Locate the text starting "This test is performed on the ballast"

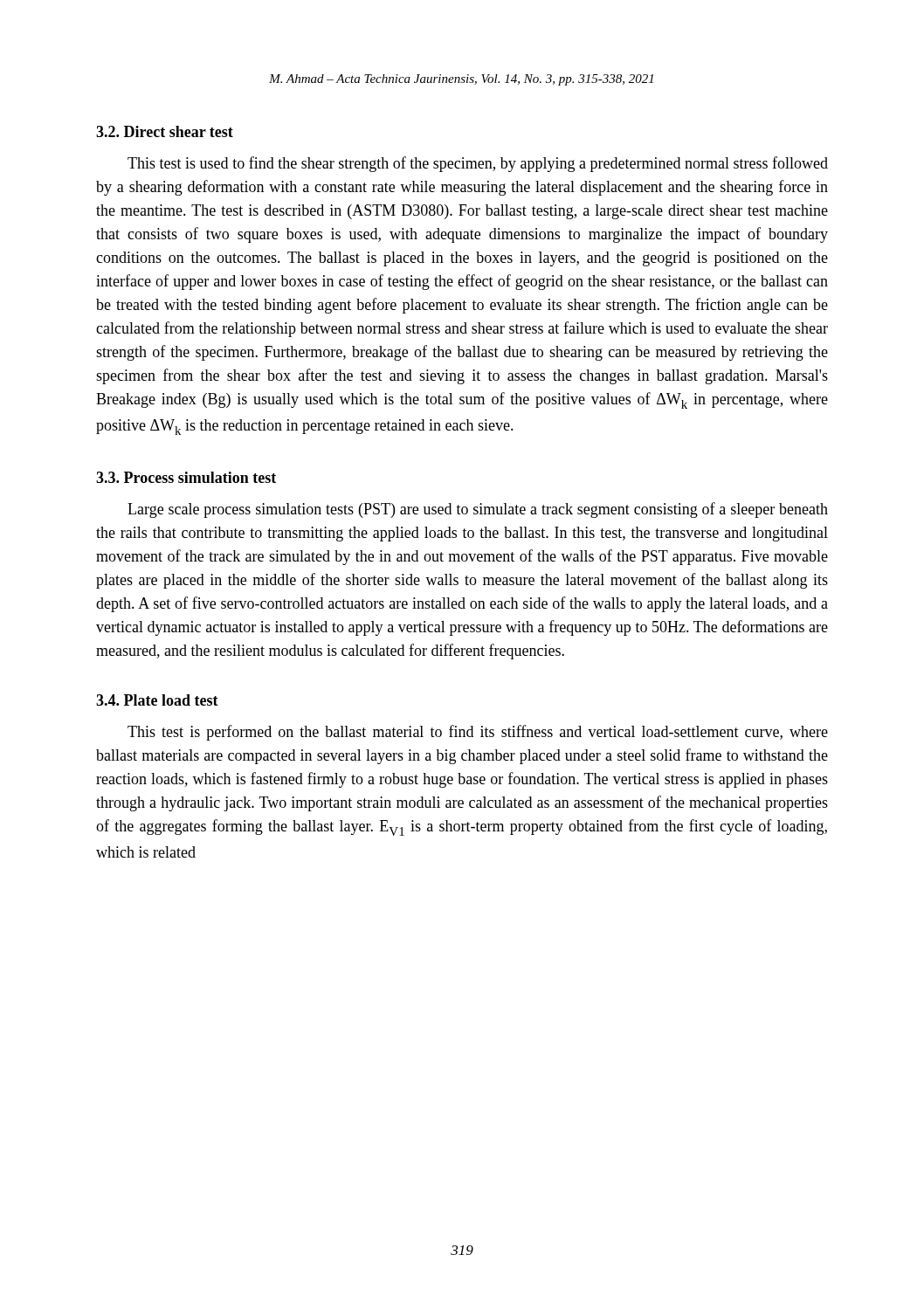[x=462, y=792]
